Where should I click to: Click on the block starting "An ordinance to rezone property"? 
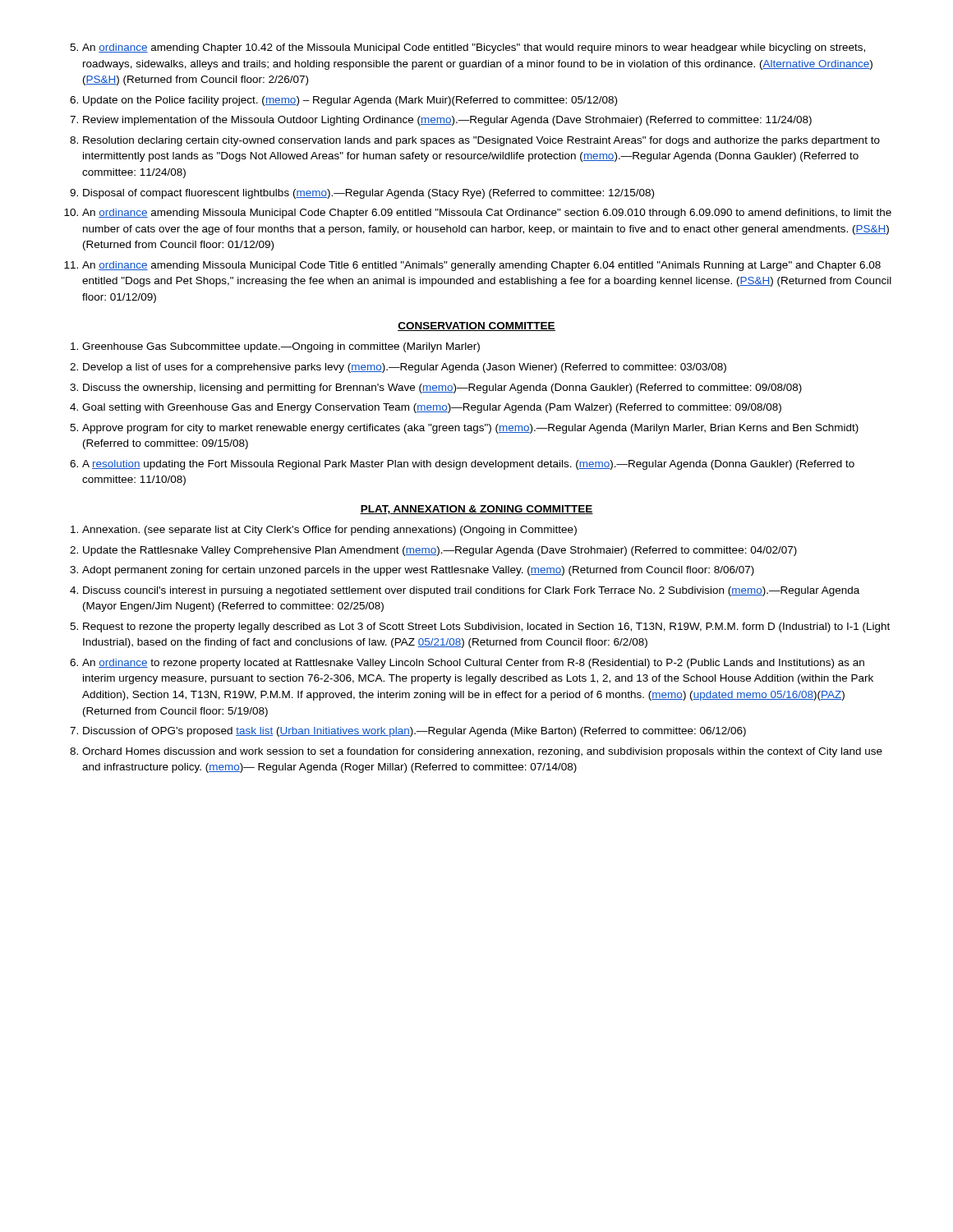click(478, 686)
